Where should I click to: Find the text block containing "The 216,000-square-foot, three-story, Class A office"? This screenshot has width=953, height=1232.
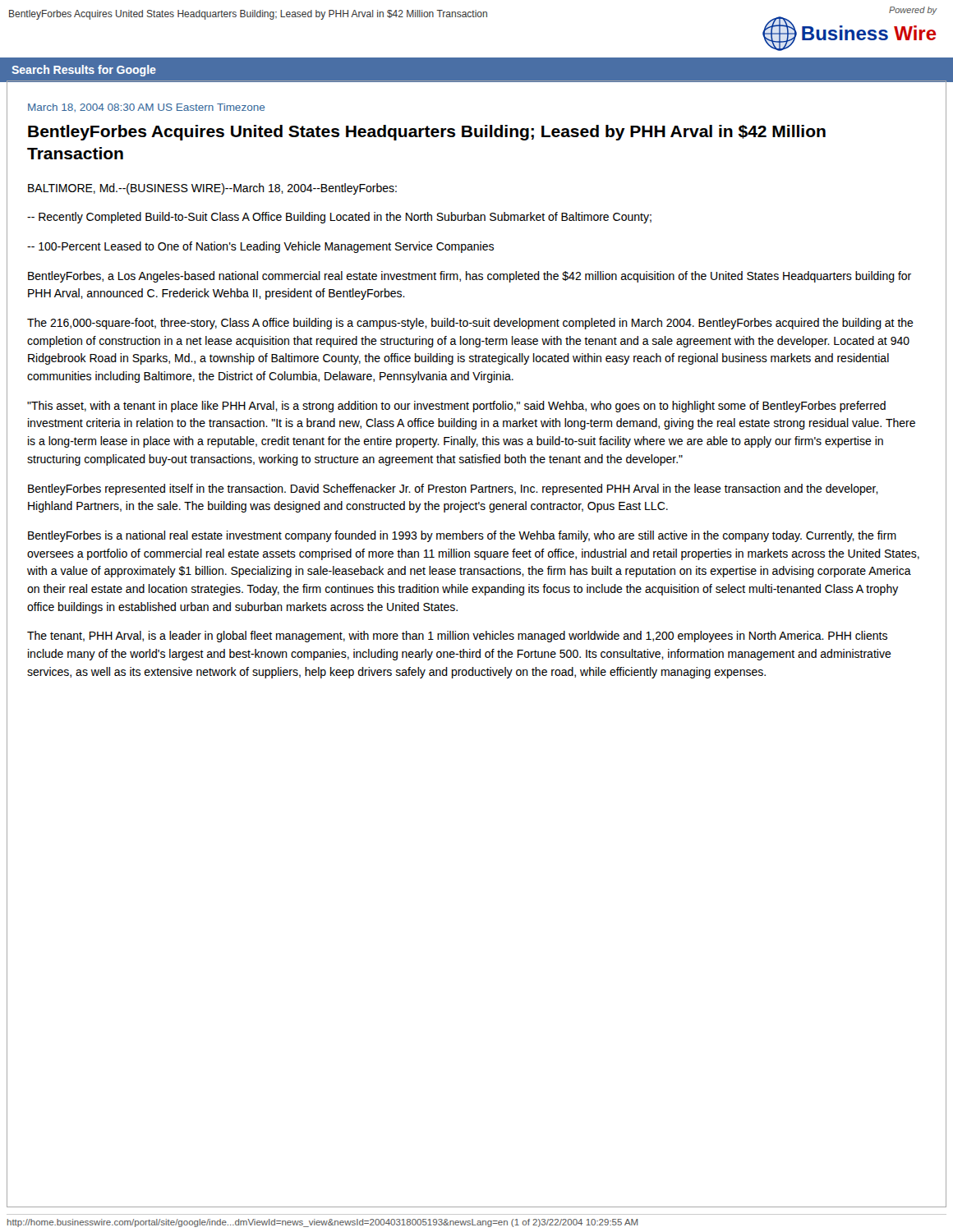[x=470, y=350]
